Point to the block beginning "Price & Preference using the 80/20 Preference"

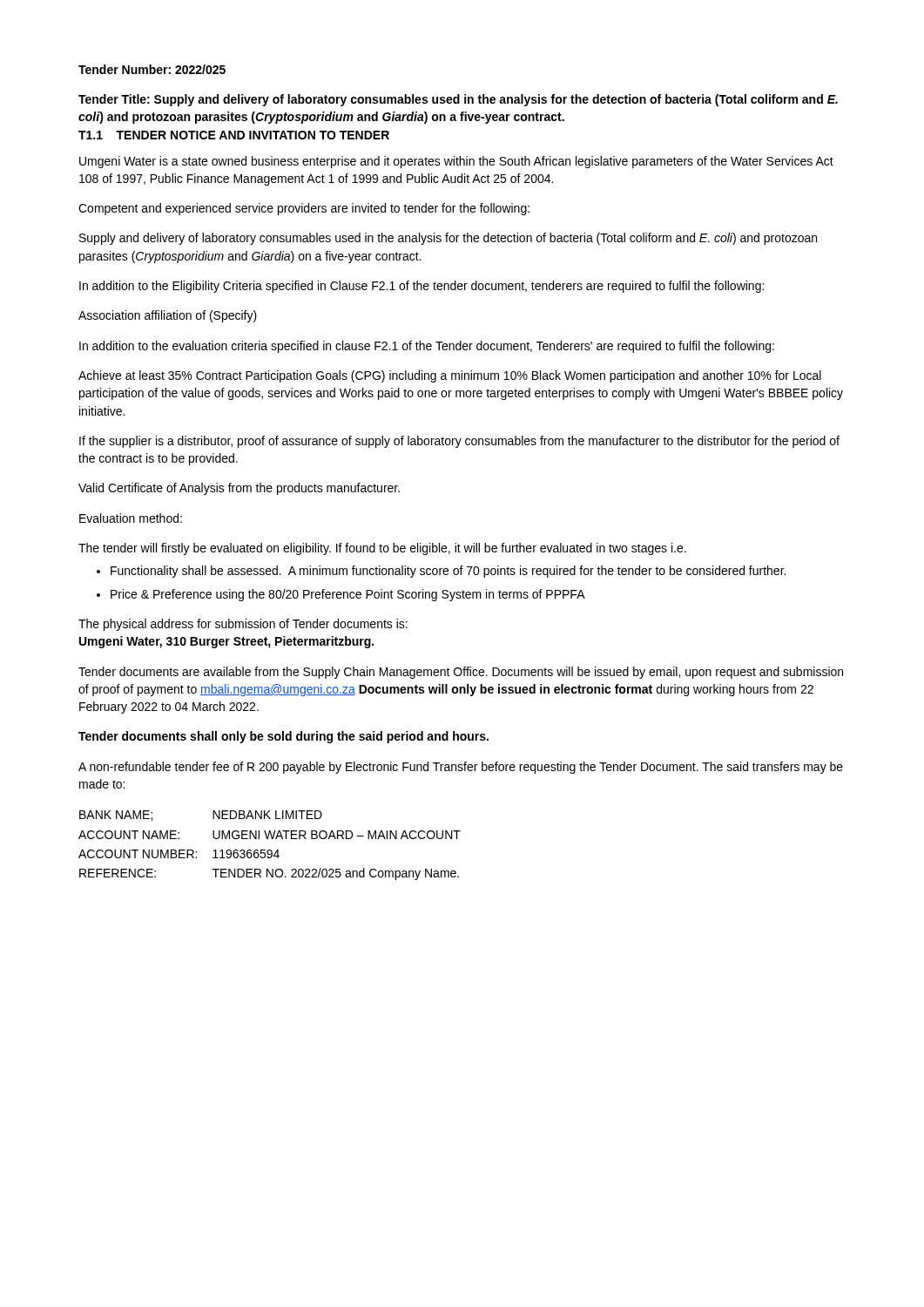click(347, 594)
